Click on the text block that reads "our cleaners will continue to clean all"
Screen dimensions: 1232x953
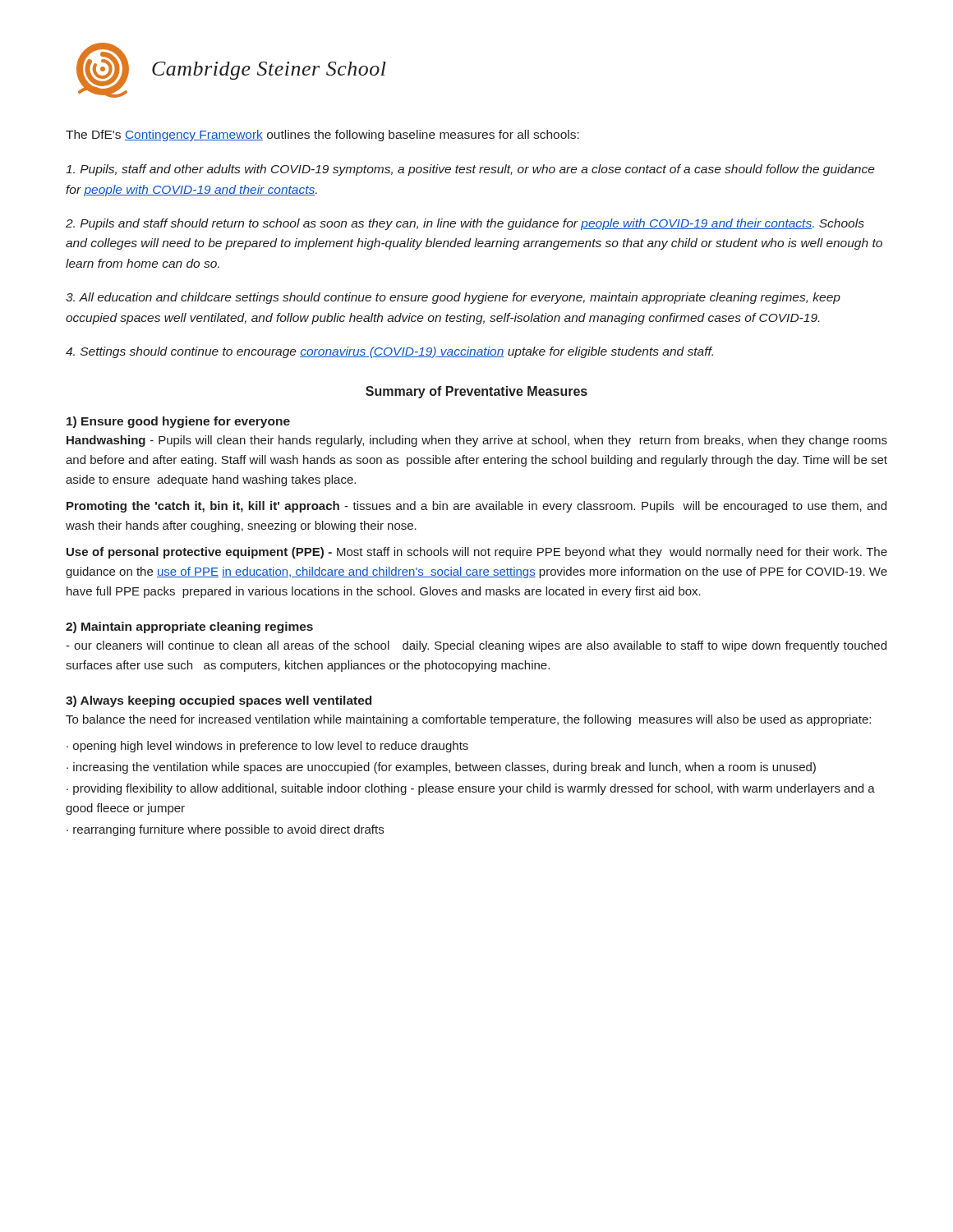point(476,655)
